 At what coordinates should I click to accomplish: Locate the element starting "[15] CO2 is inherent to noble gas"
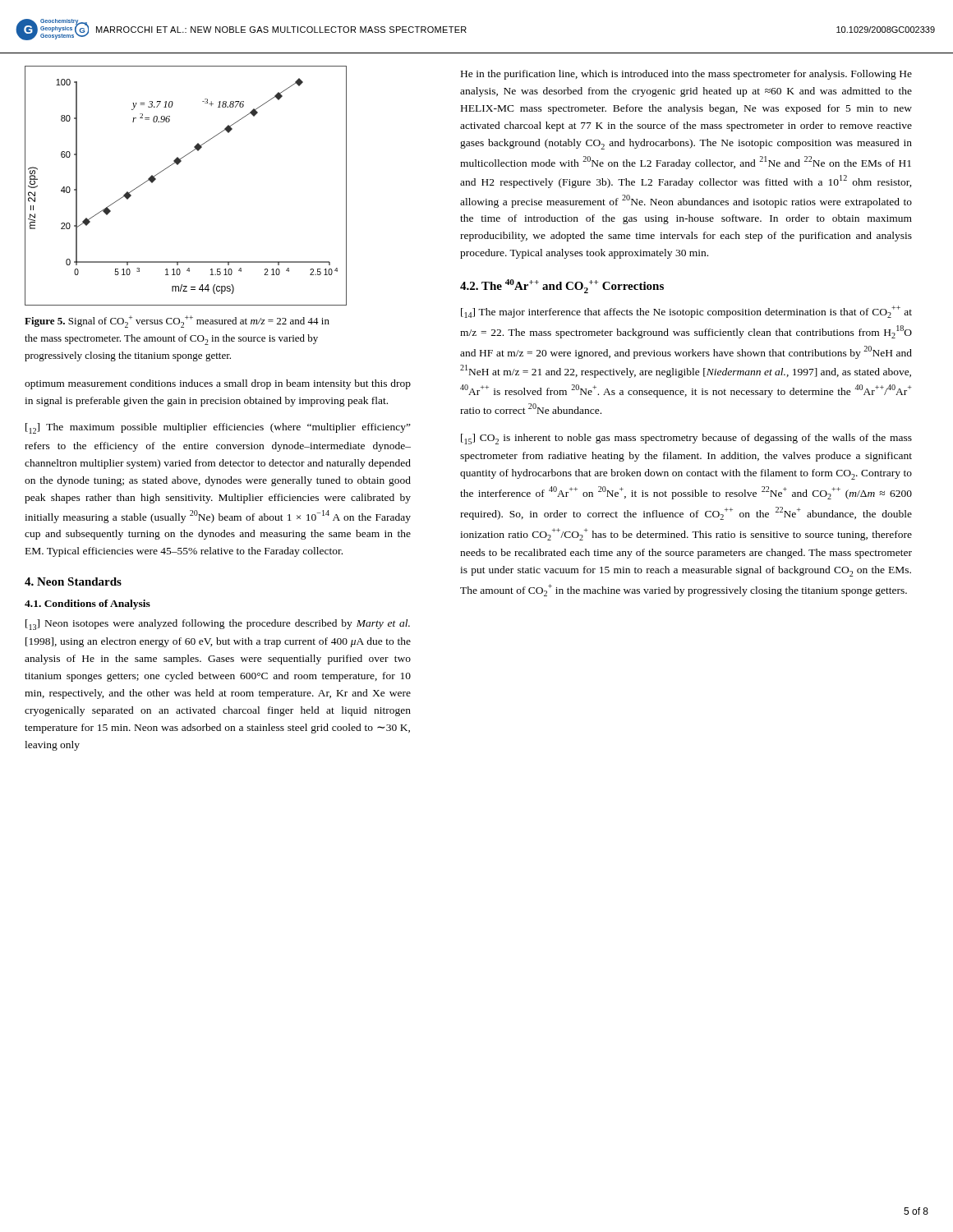686,514
